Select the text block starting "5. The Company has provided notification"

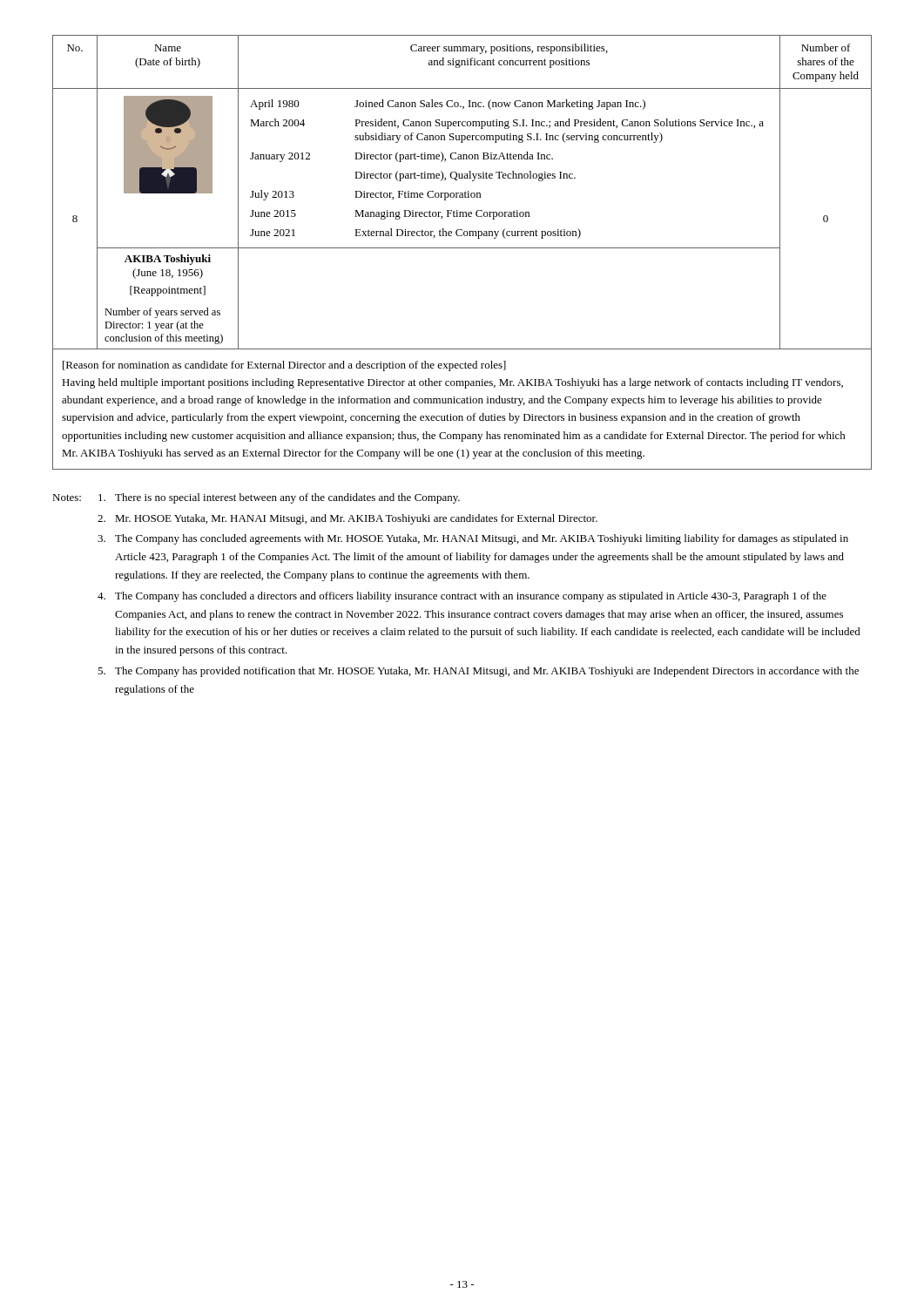point(485,680)
